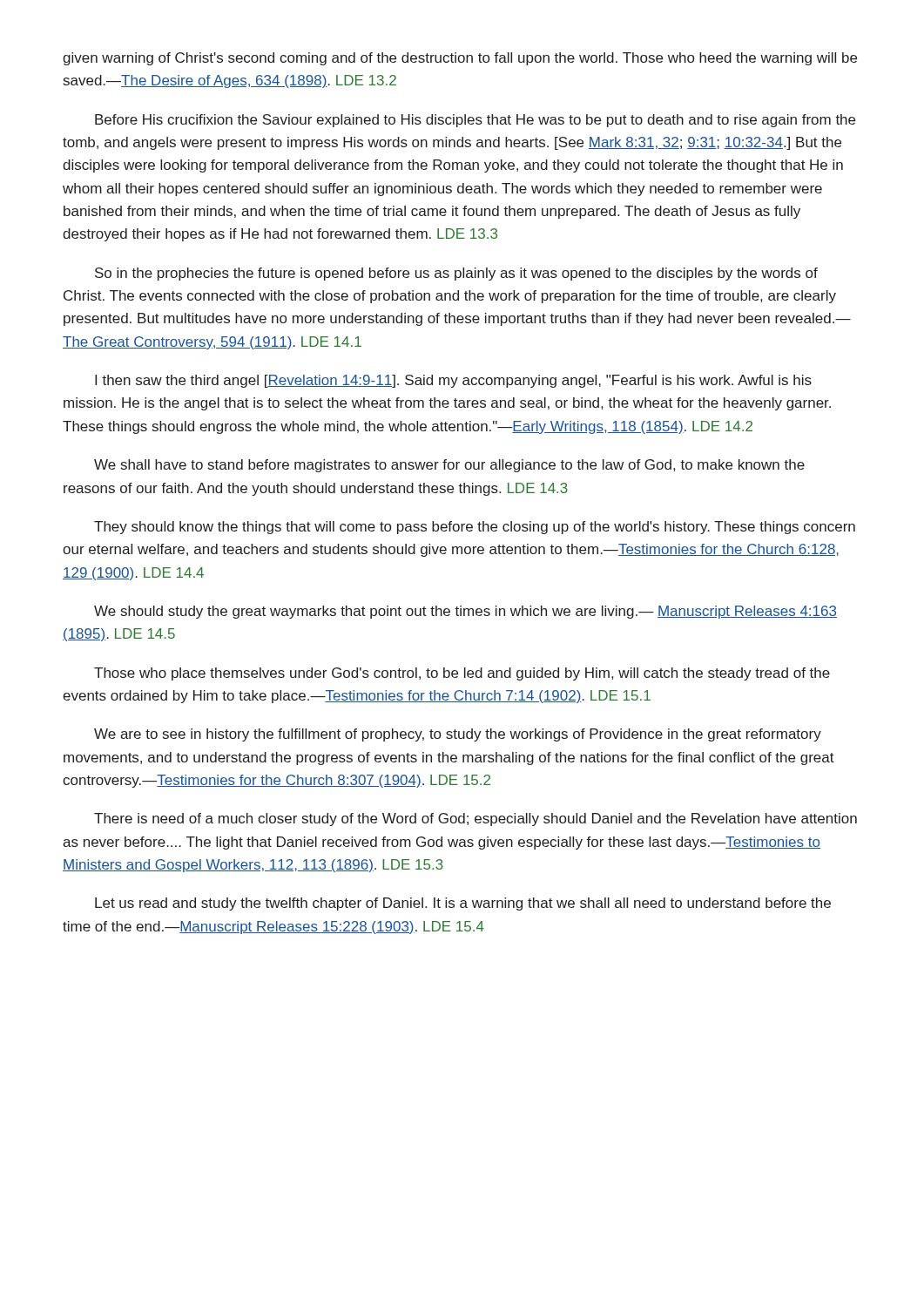Click the passage that begins "We should study"
Image resolution: width=924 pixels, height=1307 pixels.
(x=450, y=623)
